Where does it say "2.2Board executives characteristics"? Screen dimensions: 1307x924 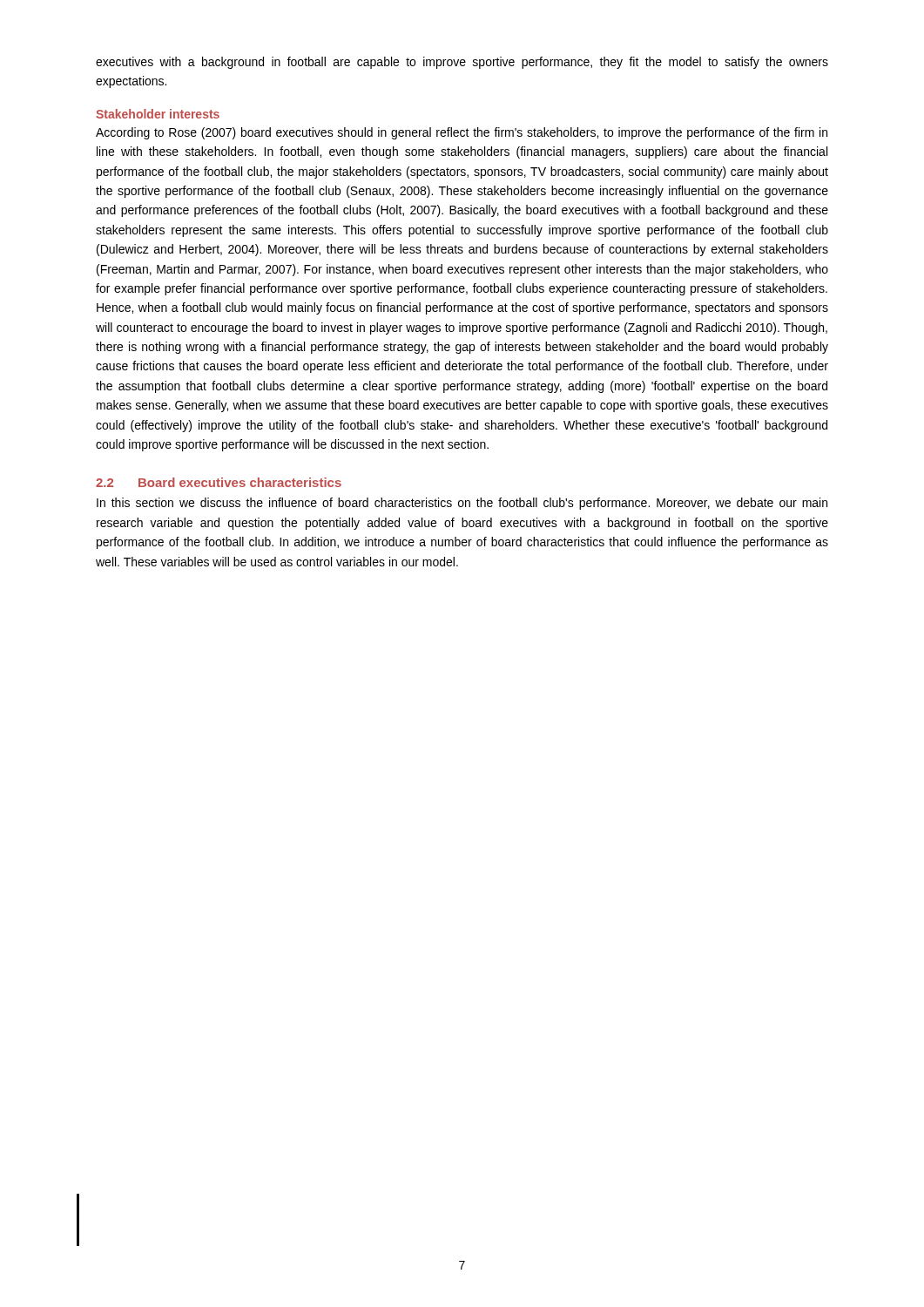(219, 483)
